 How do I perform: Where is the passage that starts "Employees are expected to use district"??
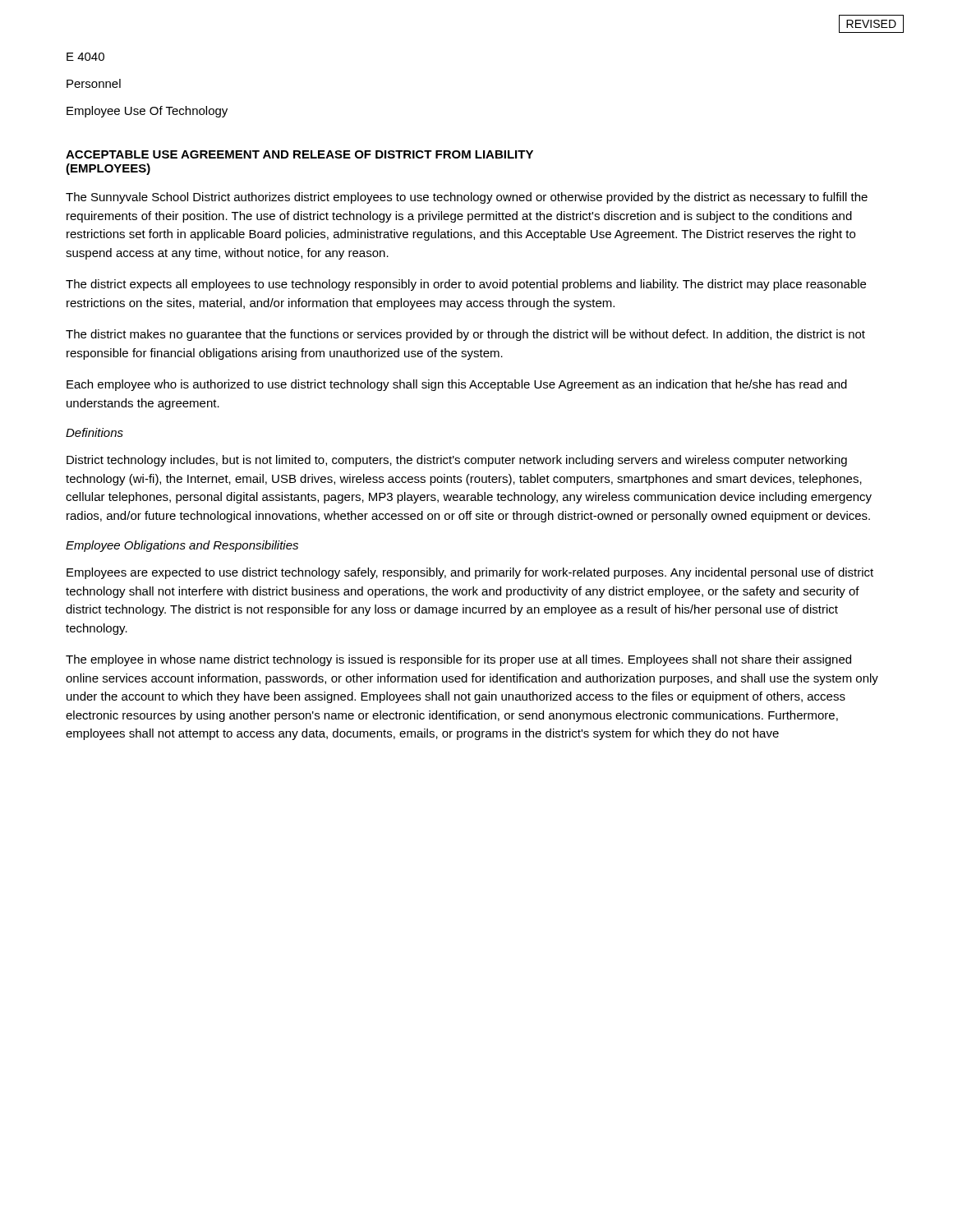[470, 600]
